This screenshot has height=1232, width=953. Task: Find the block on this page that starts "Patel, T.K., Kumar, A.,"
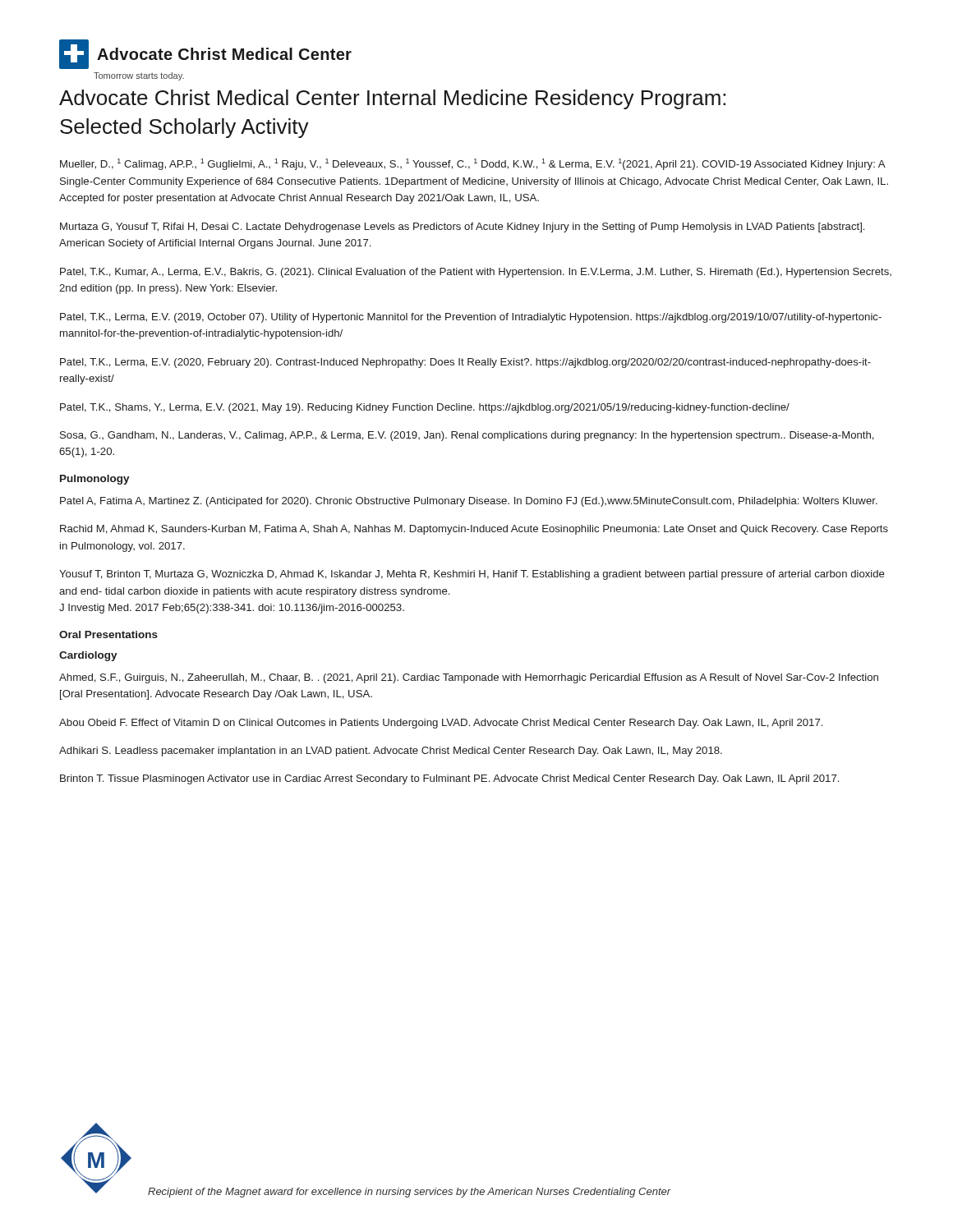tap(476, 280)
